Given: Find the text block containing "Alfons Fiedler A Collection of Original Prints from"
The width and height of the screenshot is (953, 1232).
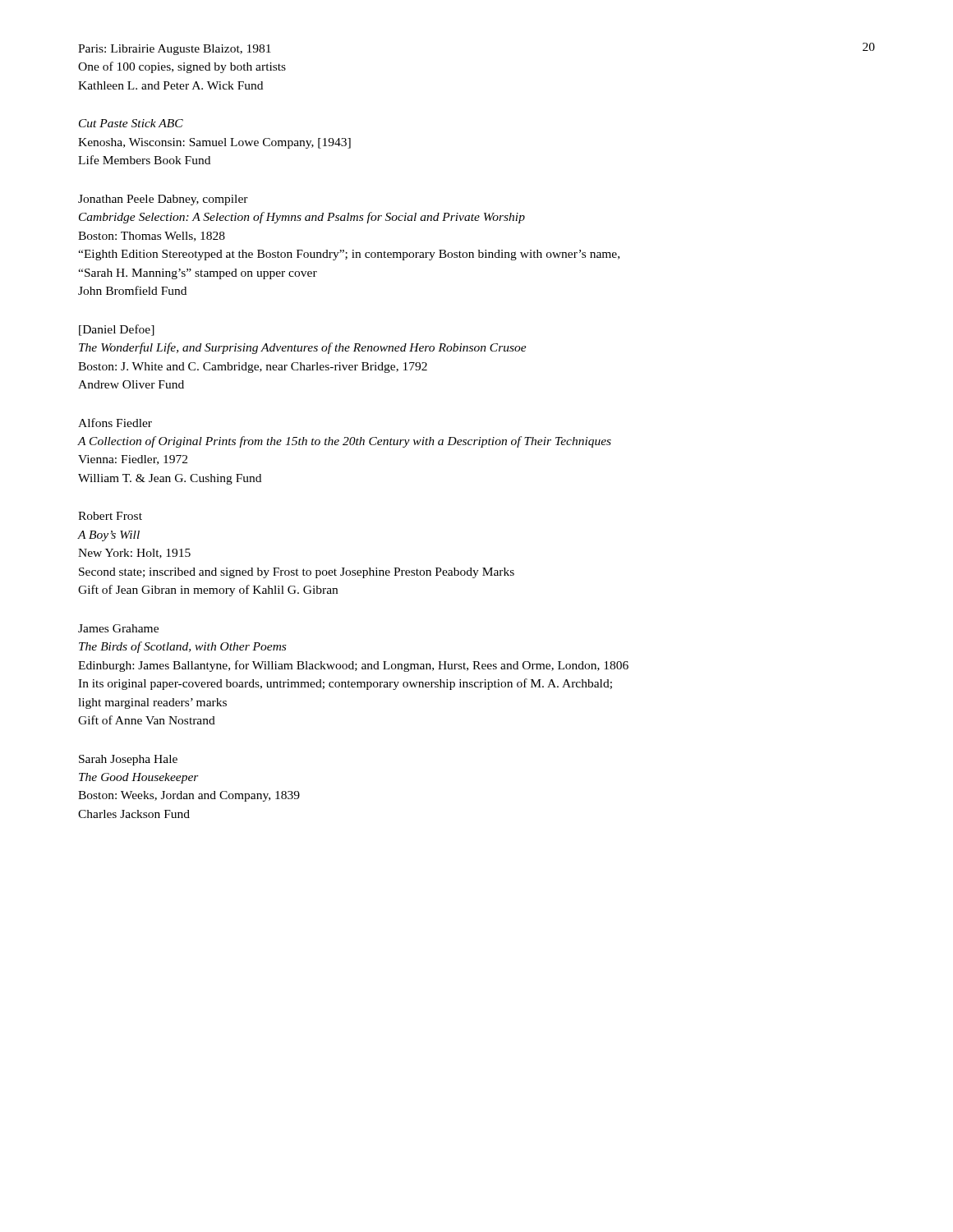Looking at the screenshot, I should click(357, 450).
